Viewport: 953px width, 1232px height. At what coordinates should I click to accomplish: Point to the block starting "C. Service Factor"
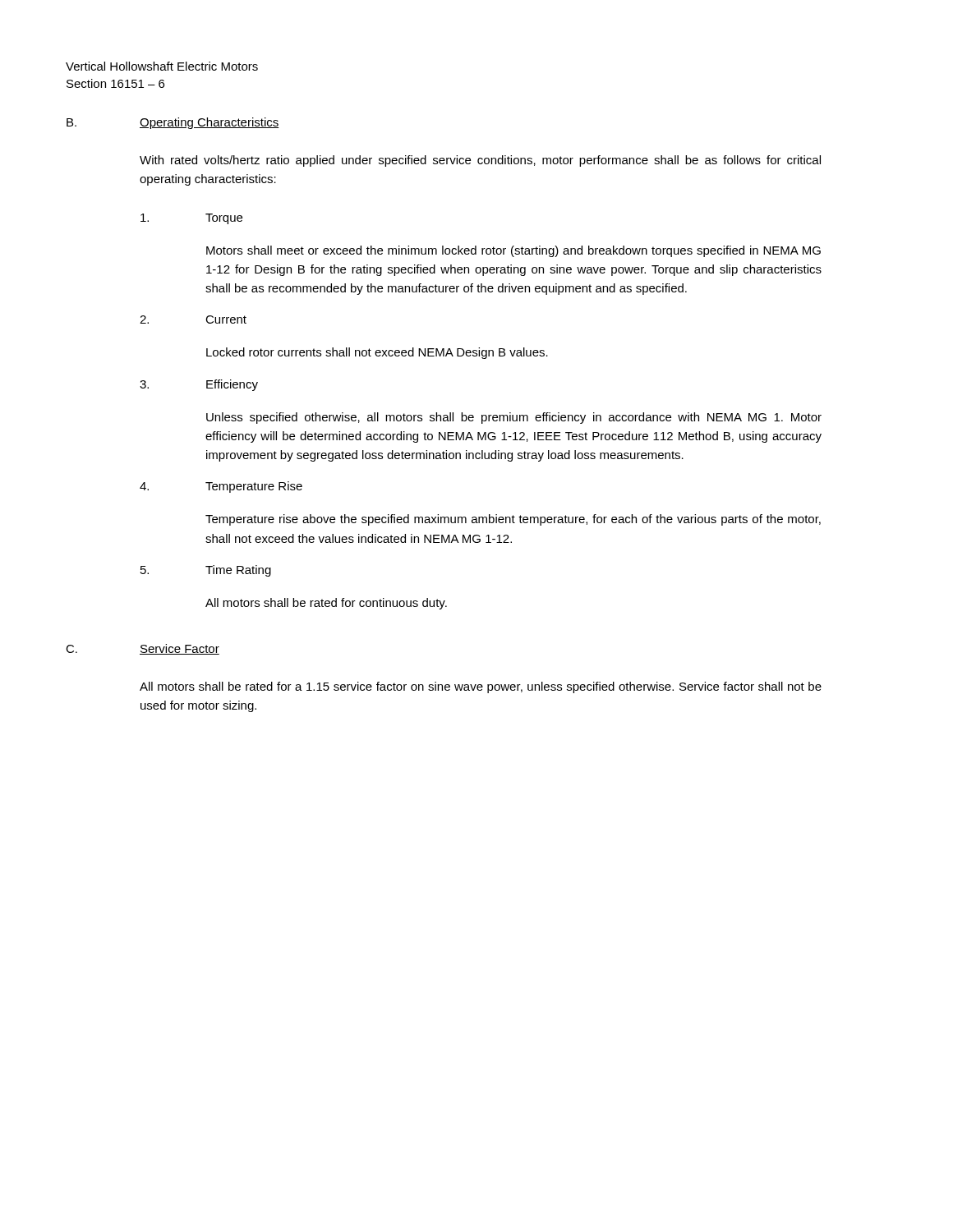(x=142, y=648)
